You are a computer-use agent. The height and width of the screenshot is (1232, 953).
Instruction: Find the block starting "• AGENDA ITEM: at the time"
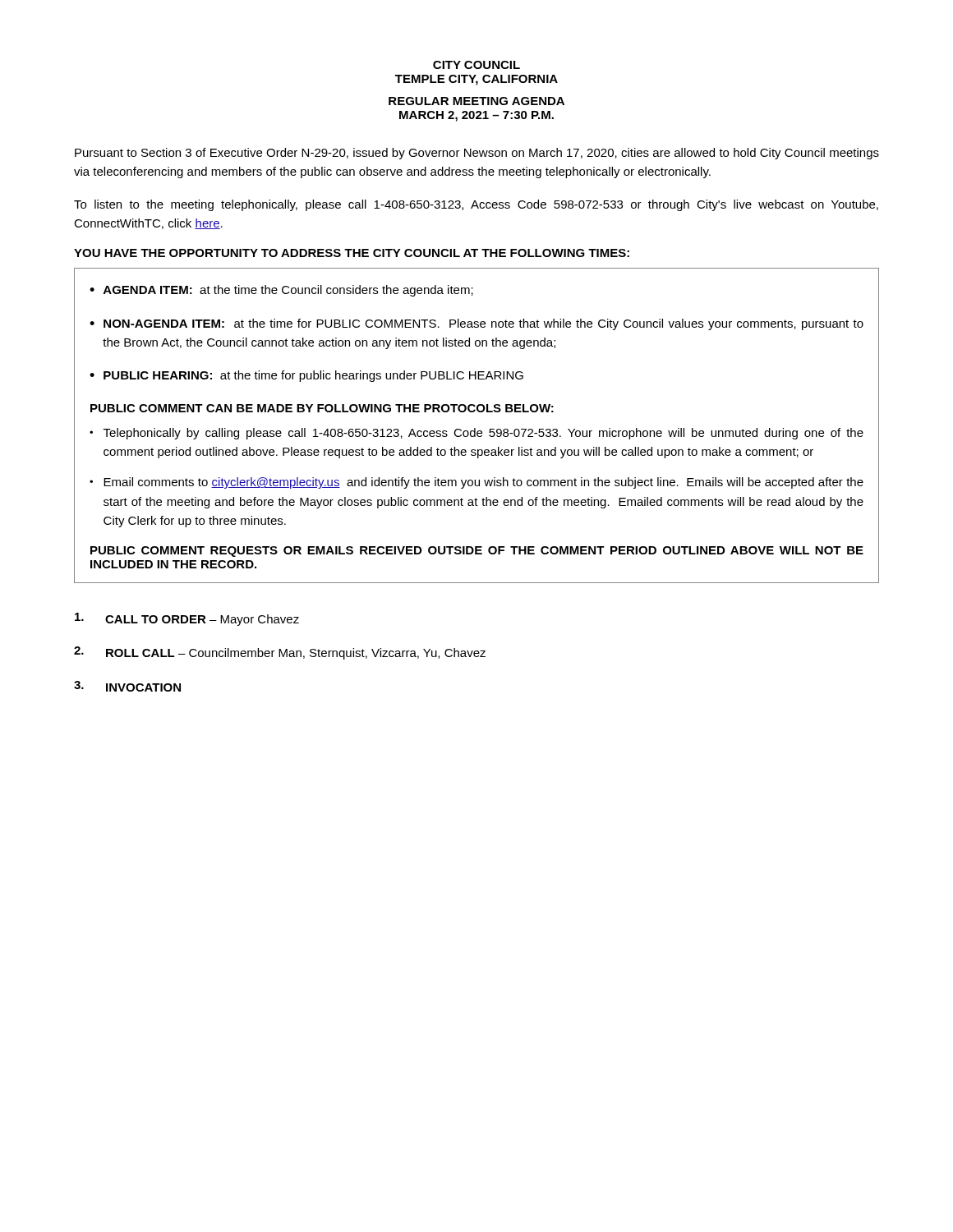[x=282, y=290]
